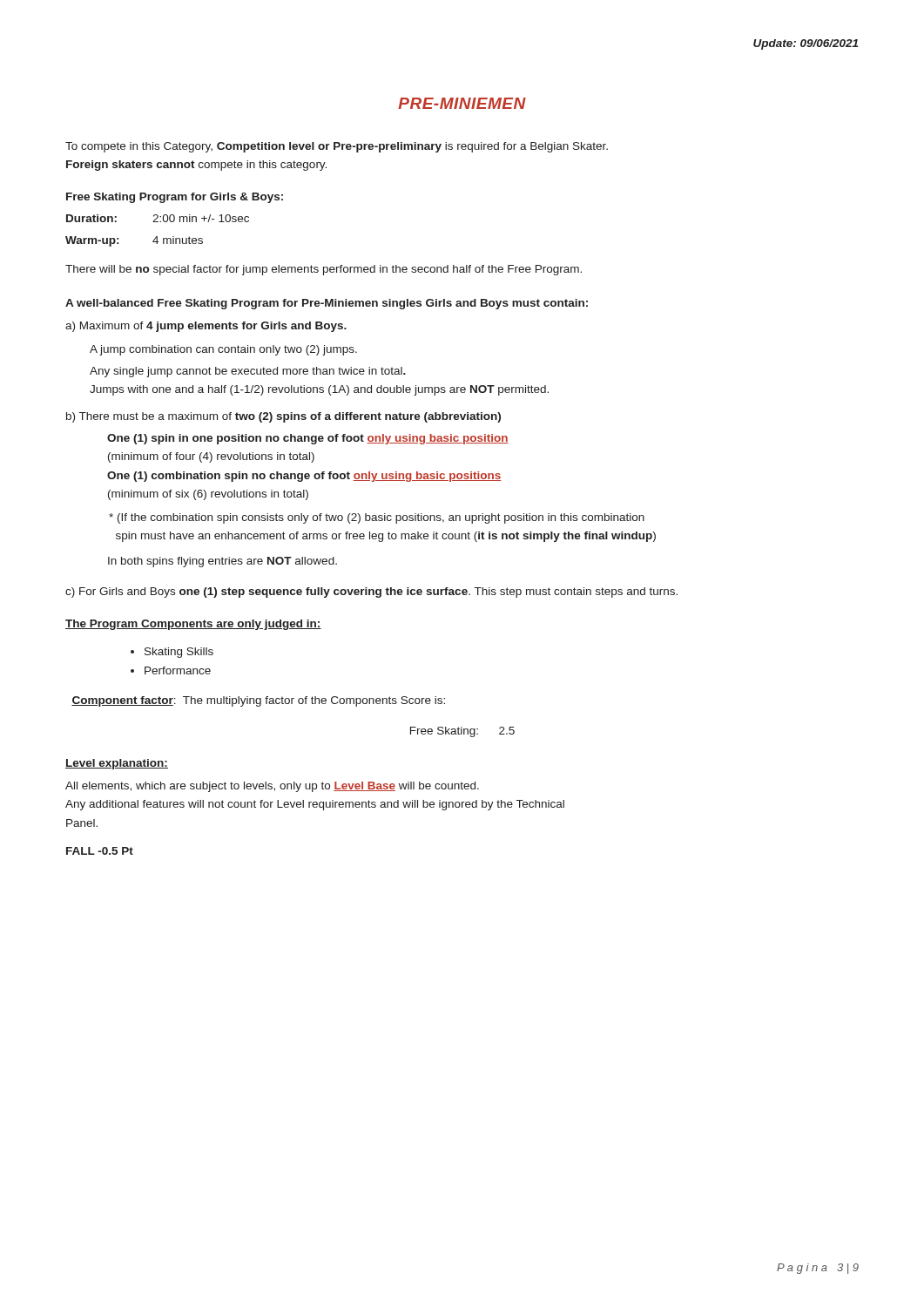This screenshot has width=924, height=1307.
Task: Point to the block starting "To compete in this Category, Competition"
Action: 337,155
